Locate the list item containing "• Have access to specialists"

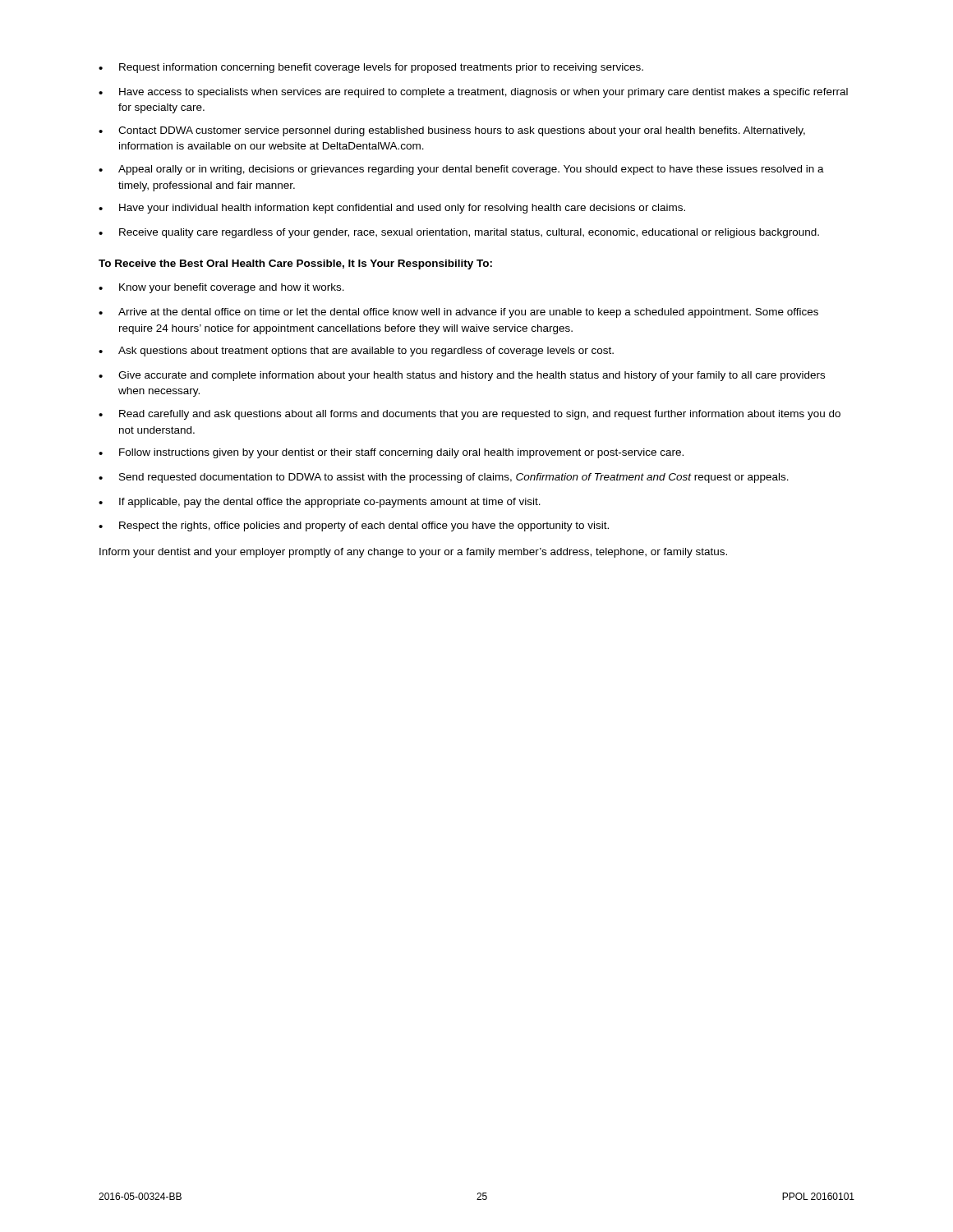(476, 100)
